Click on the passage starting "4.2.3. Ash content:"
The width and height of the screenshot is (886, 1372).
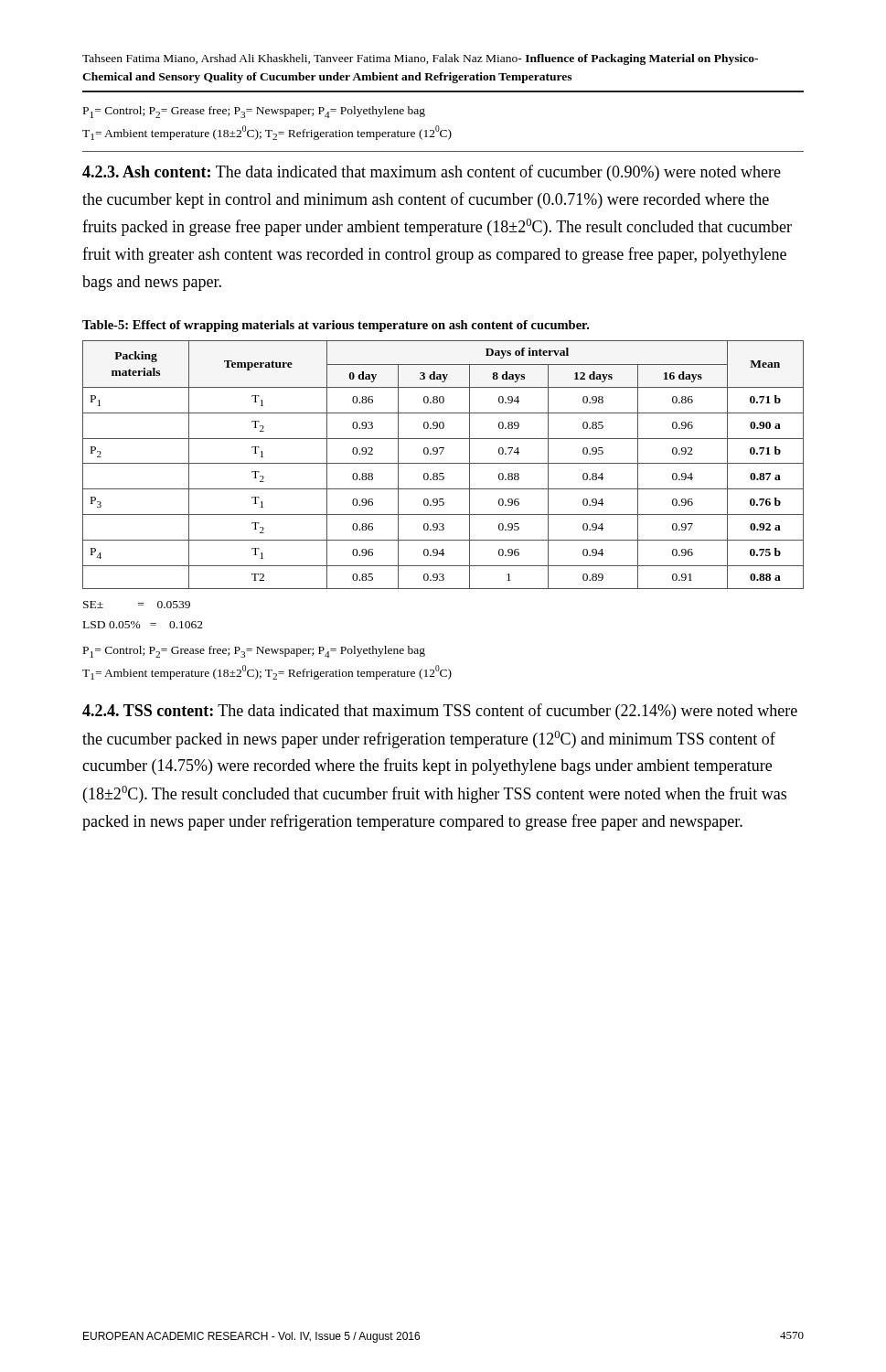(147, 172)
